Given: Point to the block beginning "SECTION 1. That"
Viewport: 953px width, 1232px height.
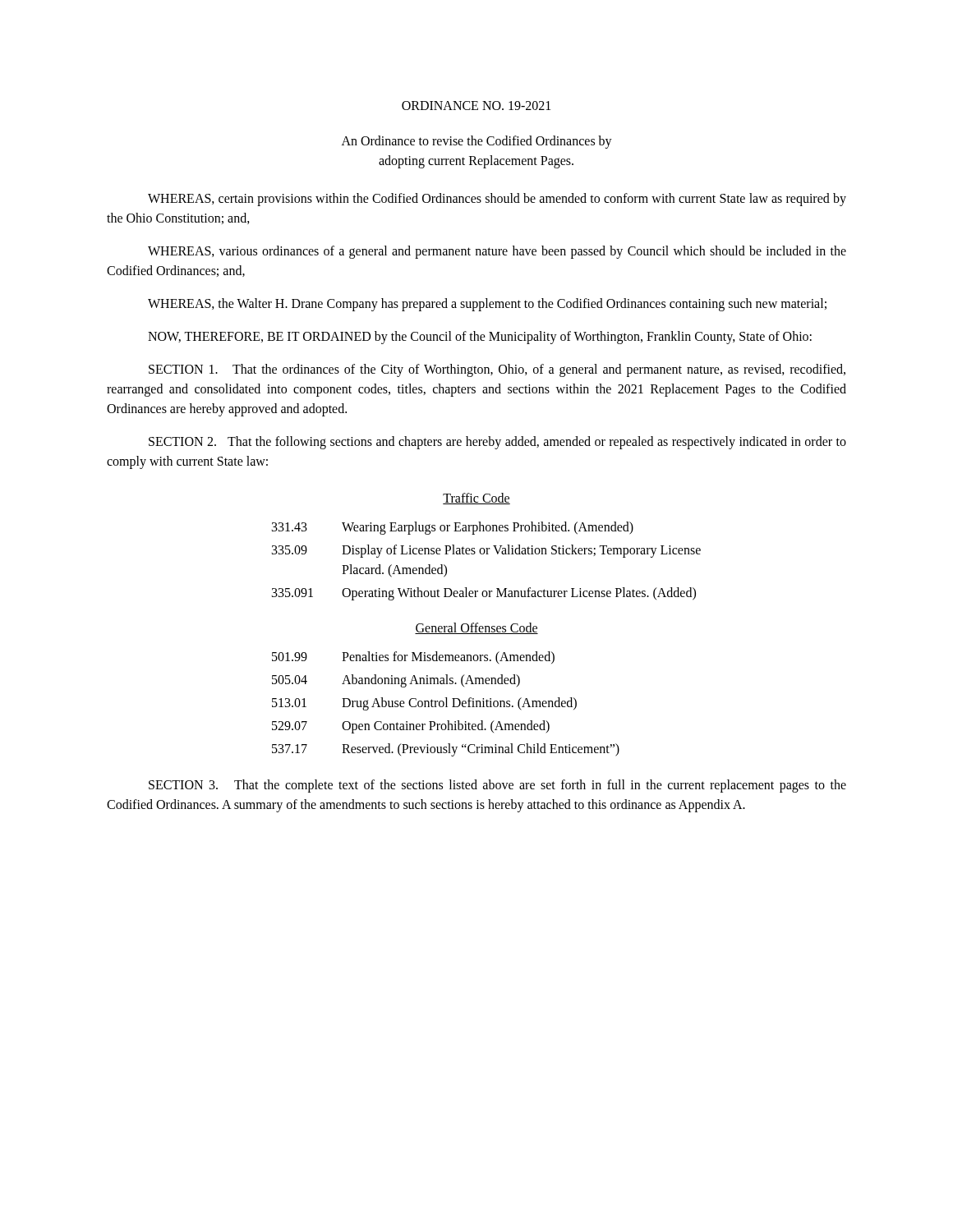Looking at the screenshot, I should tap(476, 389).
